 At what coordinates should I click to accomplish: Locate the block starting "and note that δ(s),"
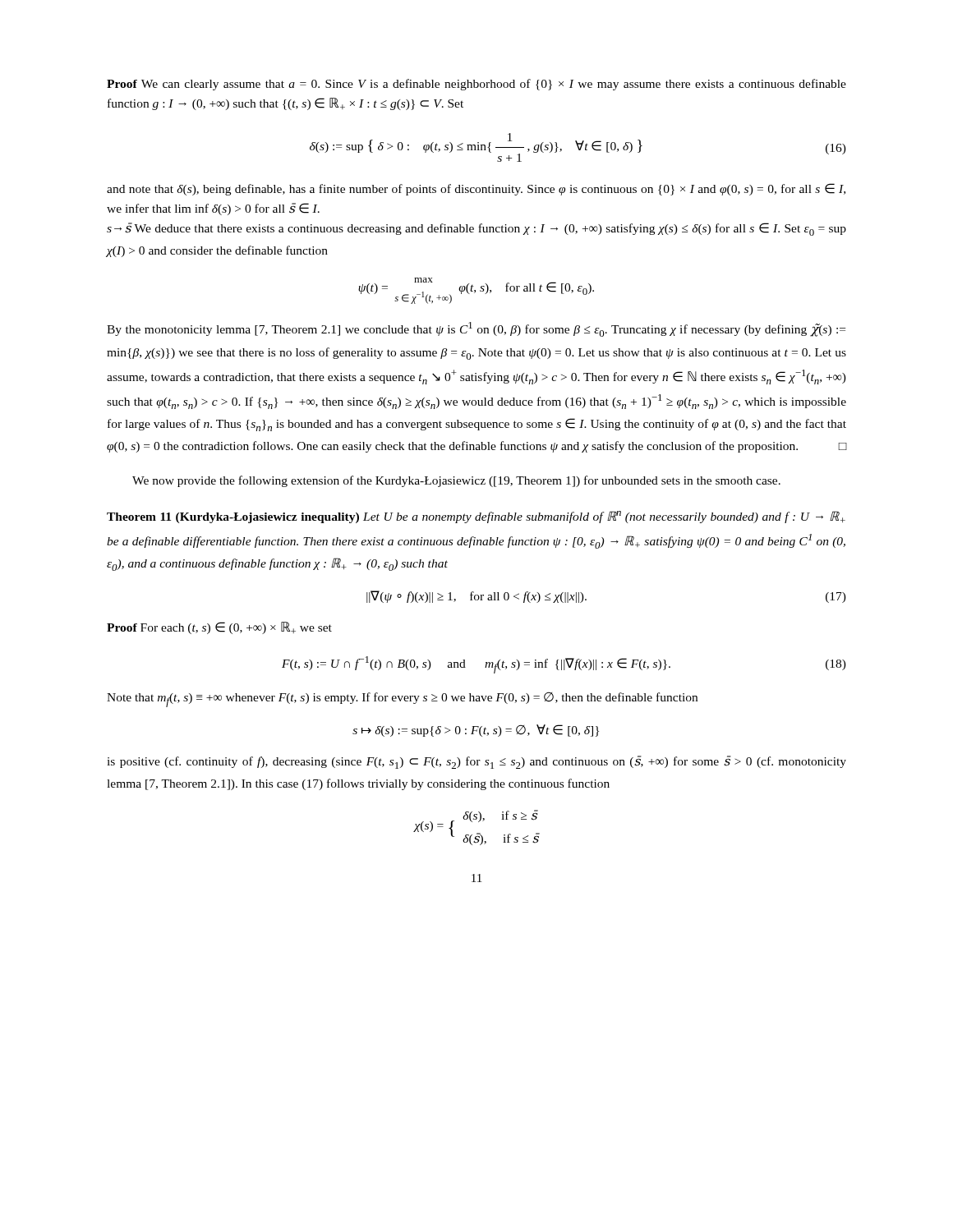(476, 220)
